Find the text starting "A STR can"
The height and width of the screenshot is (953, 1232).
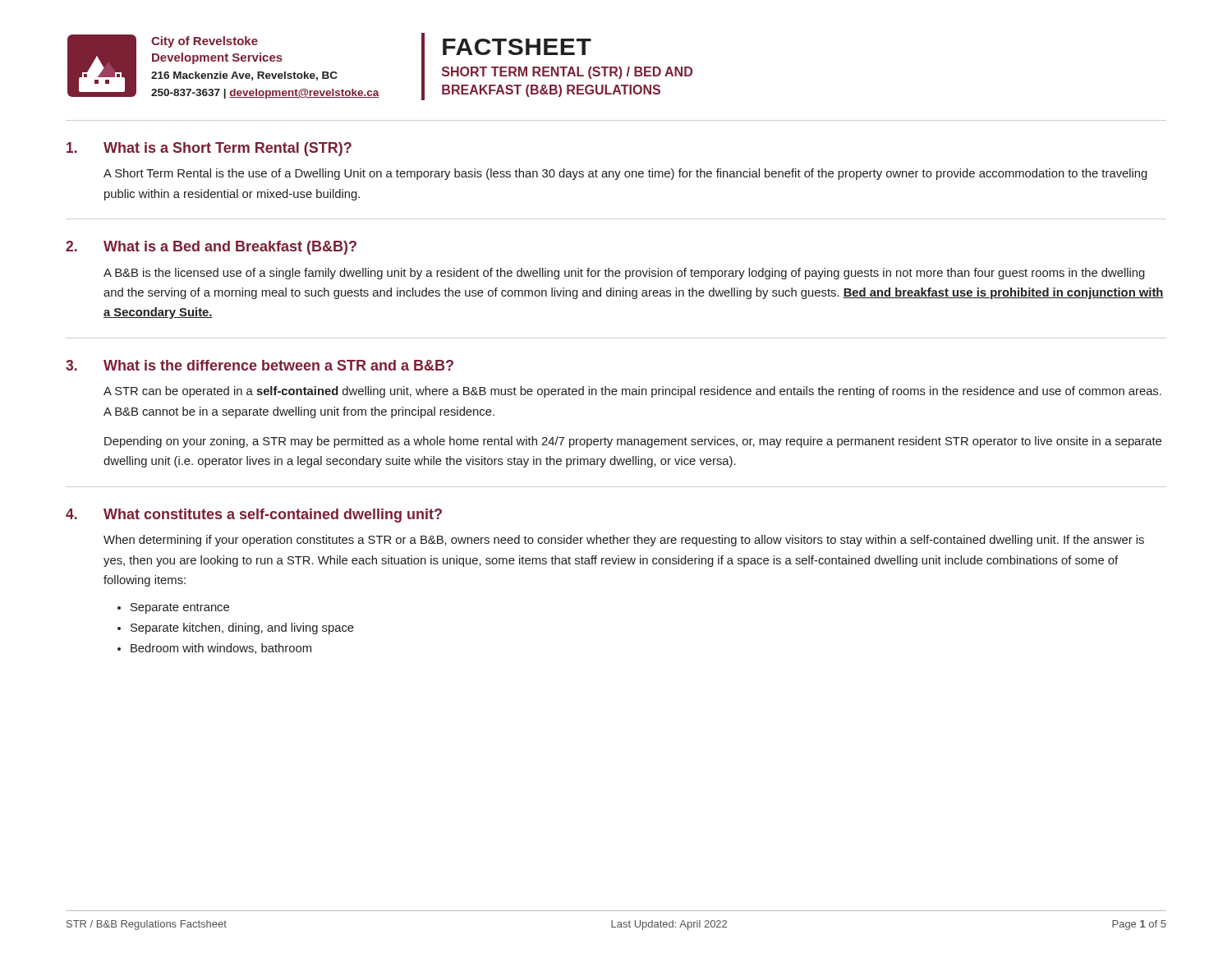click(x=633, y=401)
